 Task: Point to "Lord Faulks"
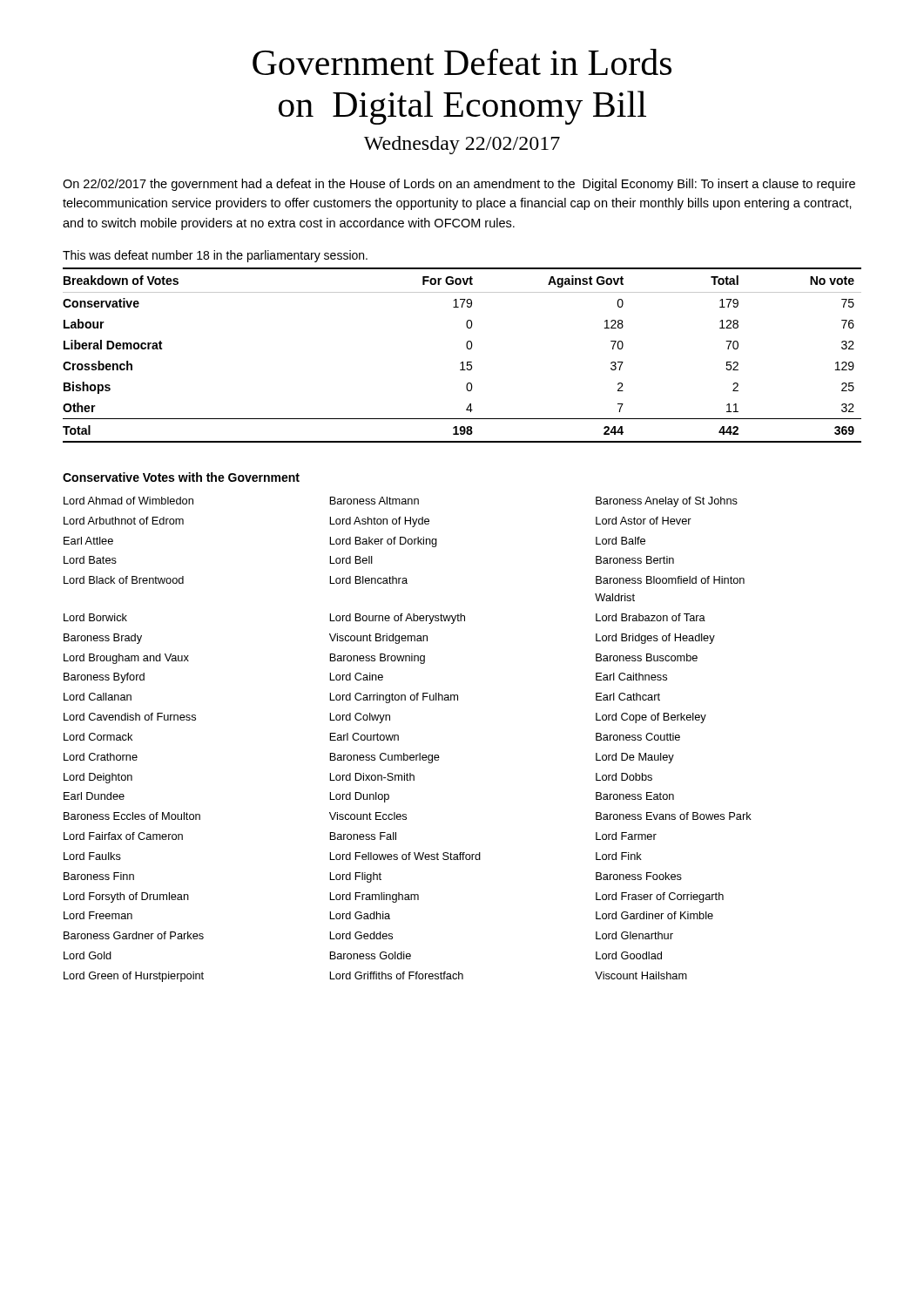coord(92,856)
